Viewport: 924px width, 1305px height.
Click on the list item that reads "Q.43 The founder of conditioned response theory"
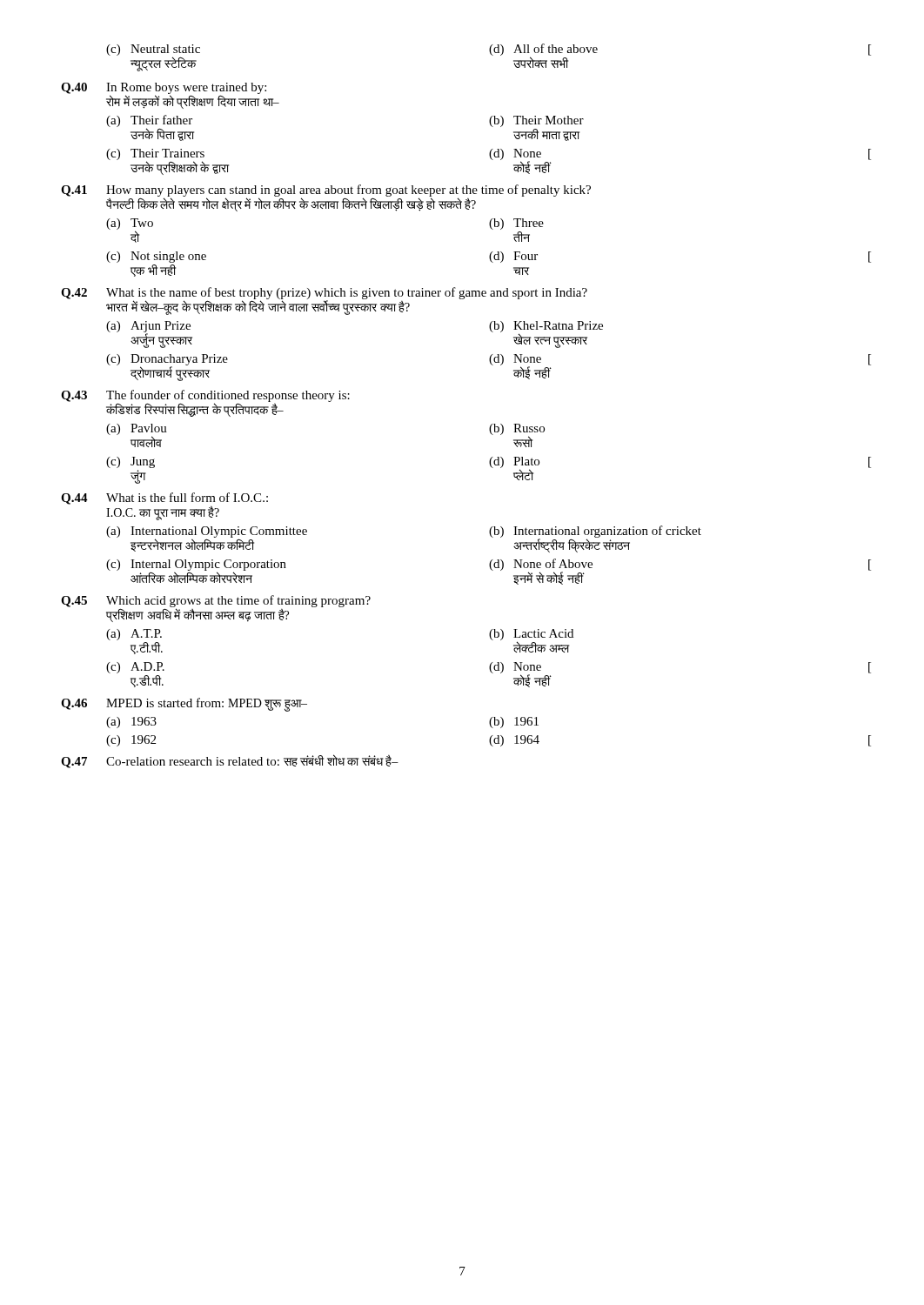[205, 403]
